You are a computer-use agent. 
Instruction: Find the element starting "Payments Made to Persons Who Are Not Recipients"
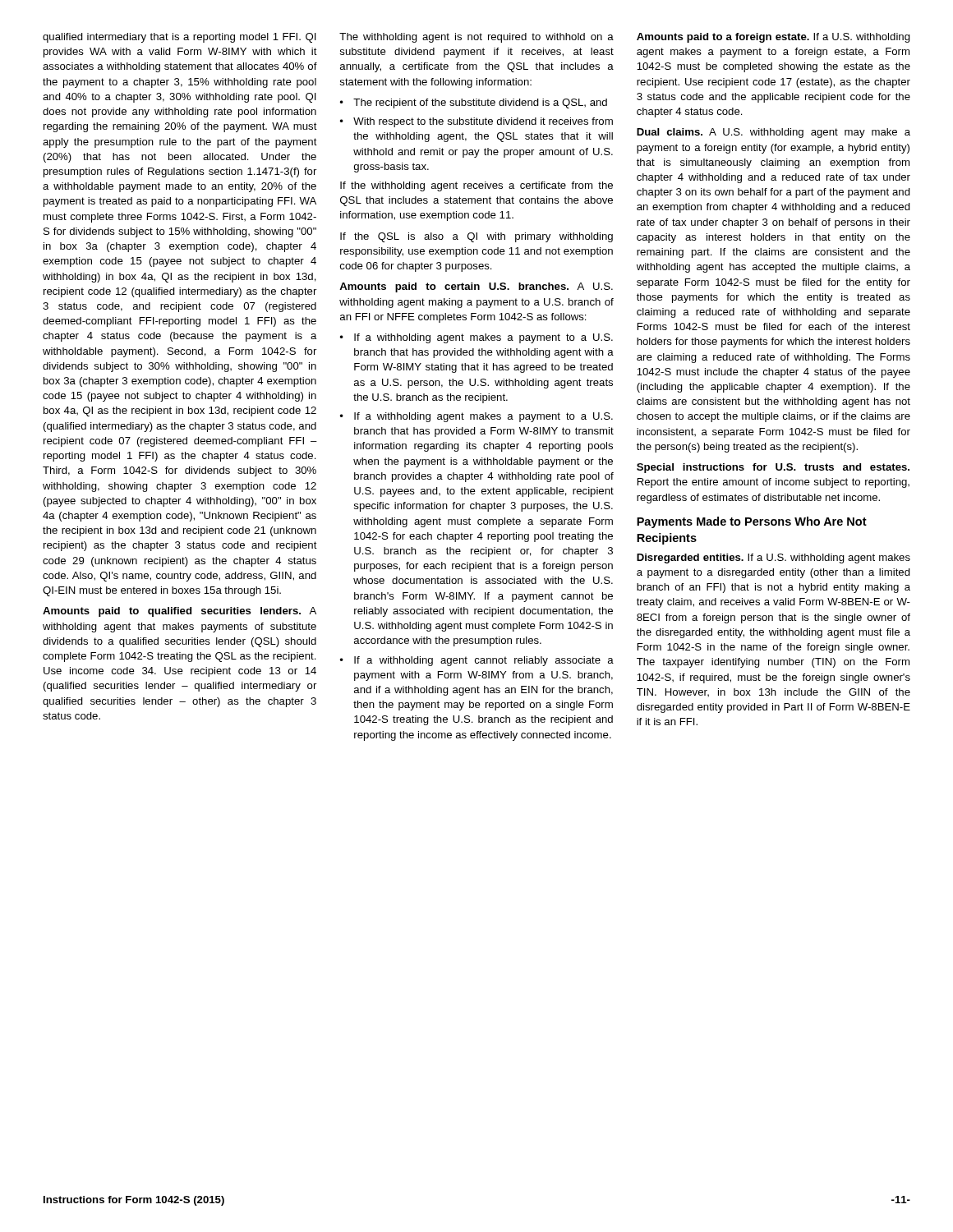(751, 530)
